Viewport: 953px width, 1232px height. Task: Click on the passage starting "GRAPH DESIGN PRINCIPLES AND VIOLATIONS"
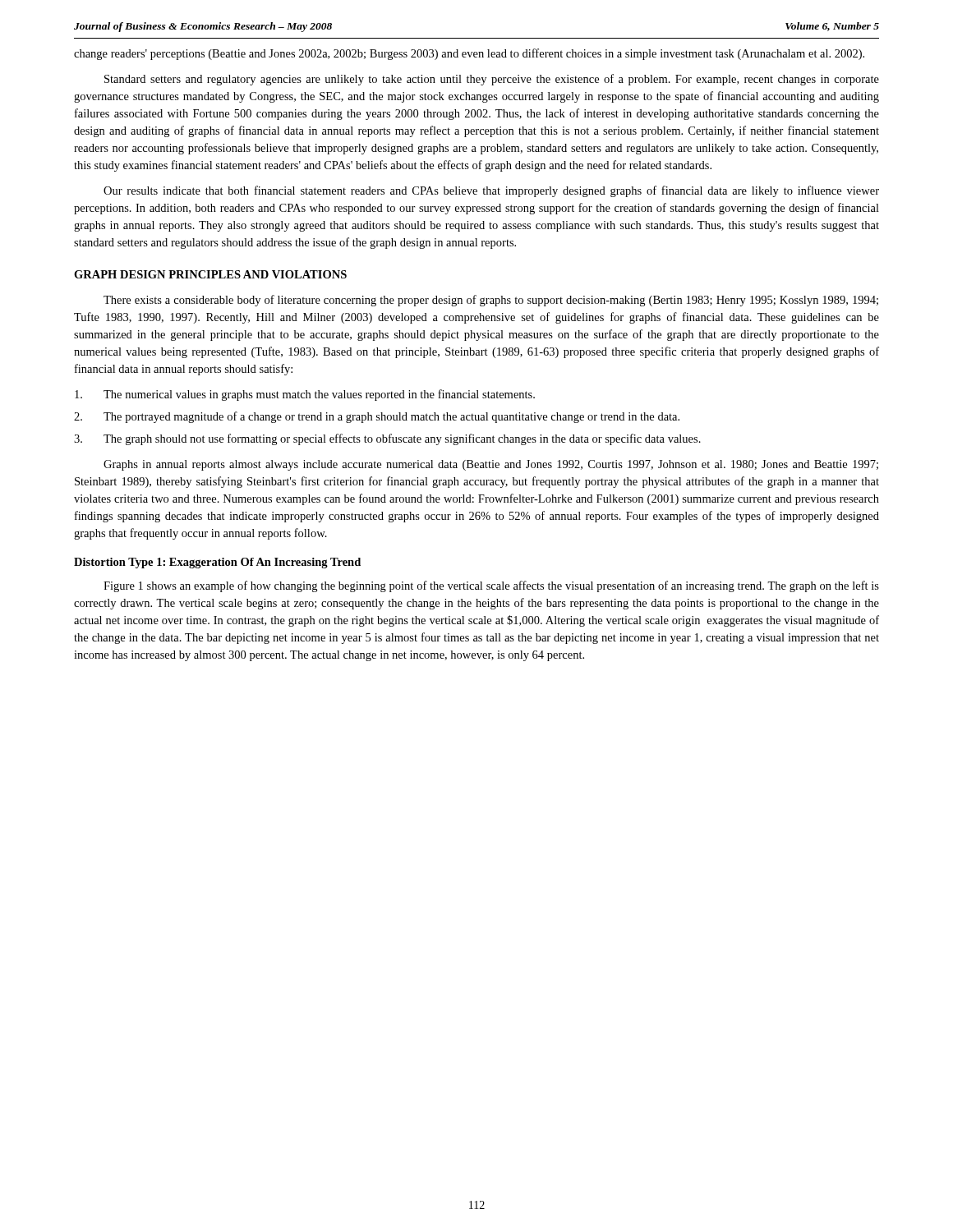click(210, 274)
